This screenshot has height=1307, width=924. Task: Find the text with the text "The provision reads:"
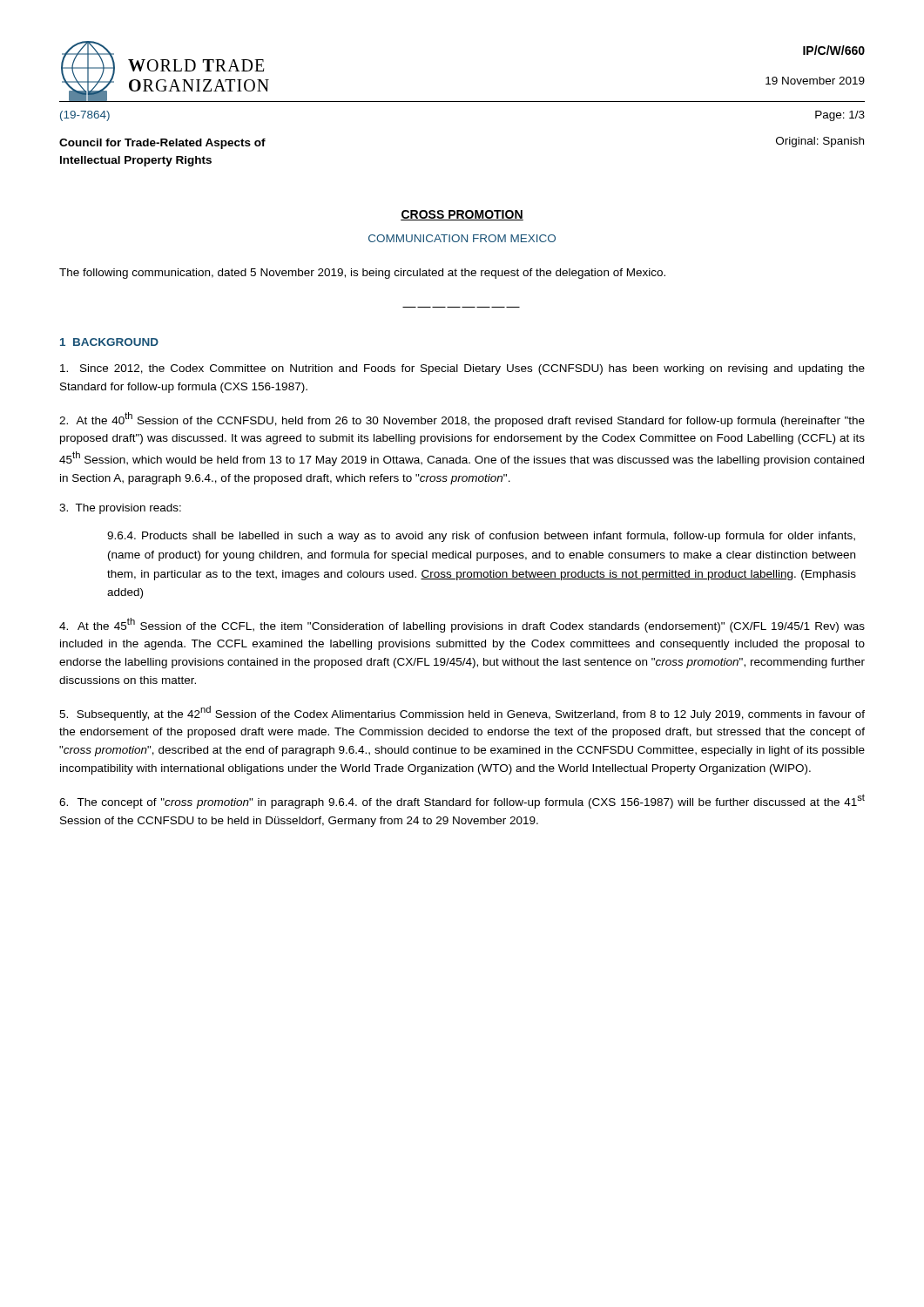121,508
